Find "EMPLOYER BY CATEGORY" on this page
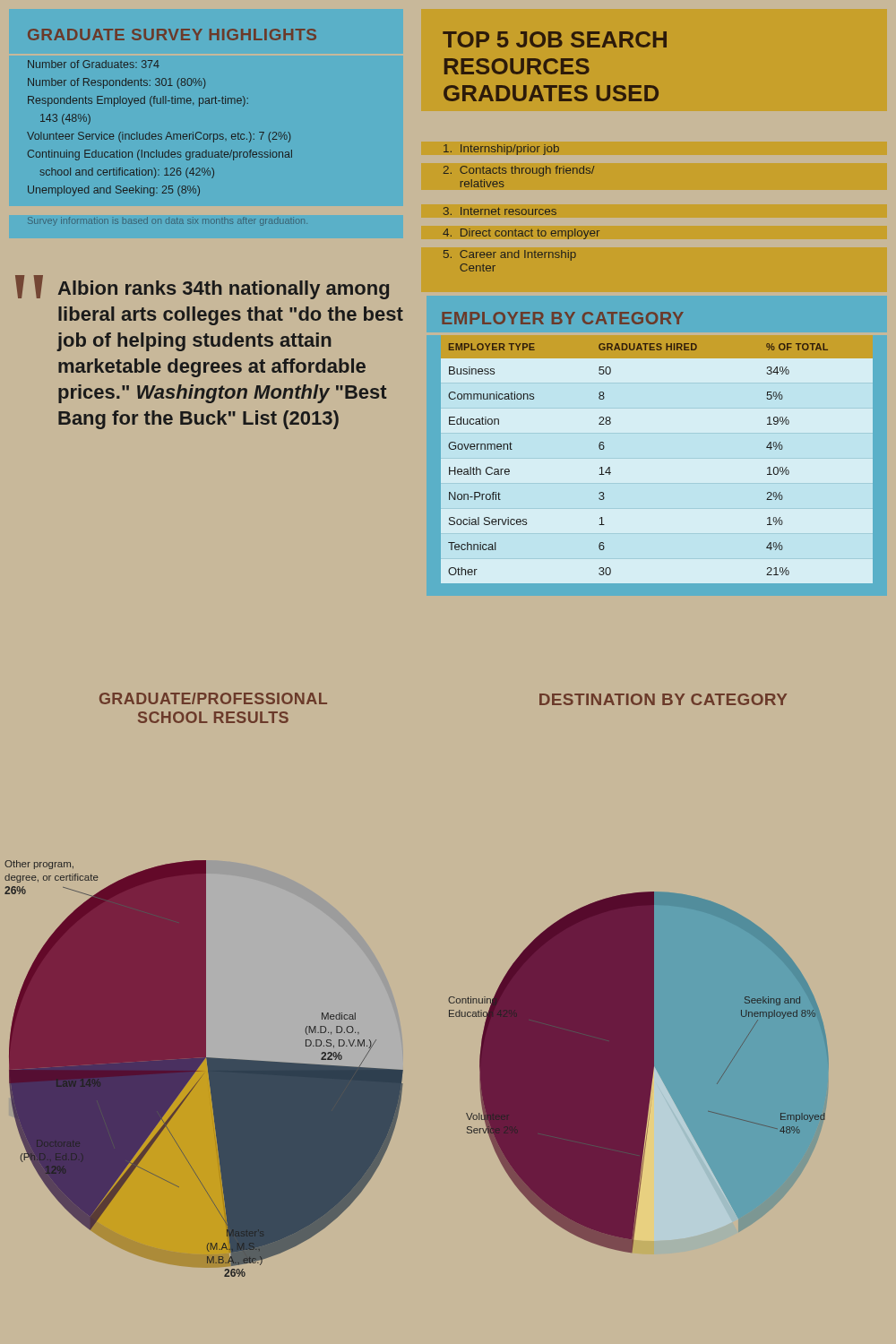This screenshot has width=896, height=1344. pos(657,319)
